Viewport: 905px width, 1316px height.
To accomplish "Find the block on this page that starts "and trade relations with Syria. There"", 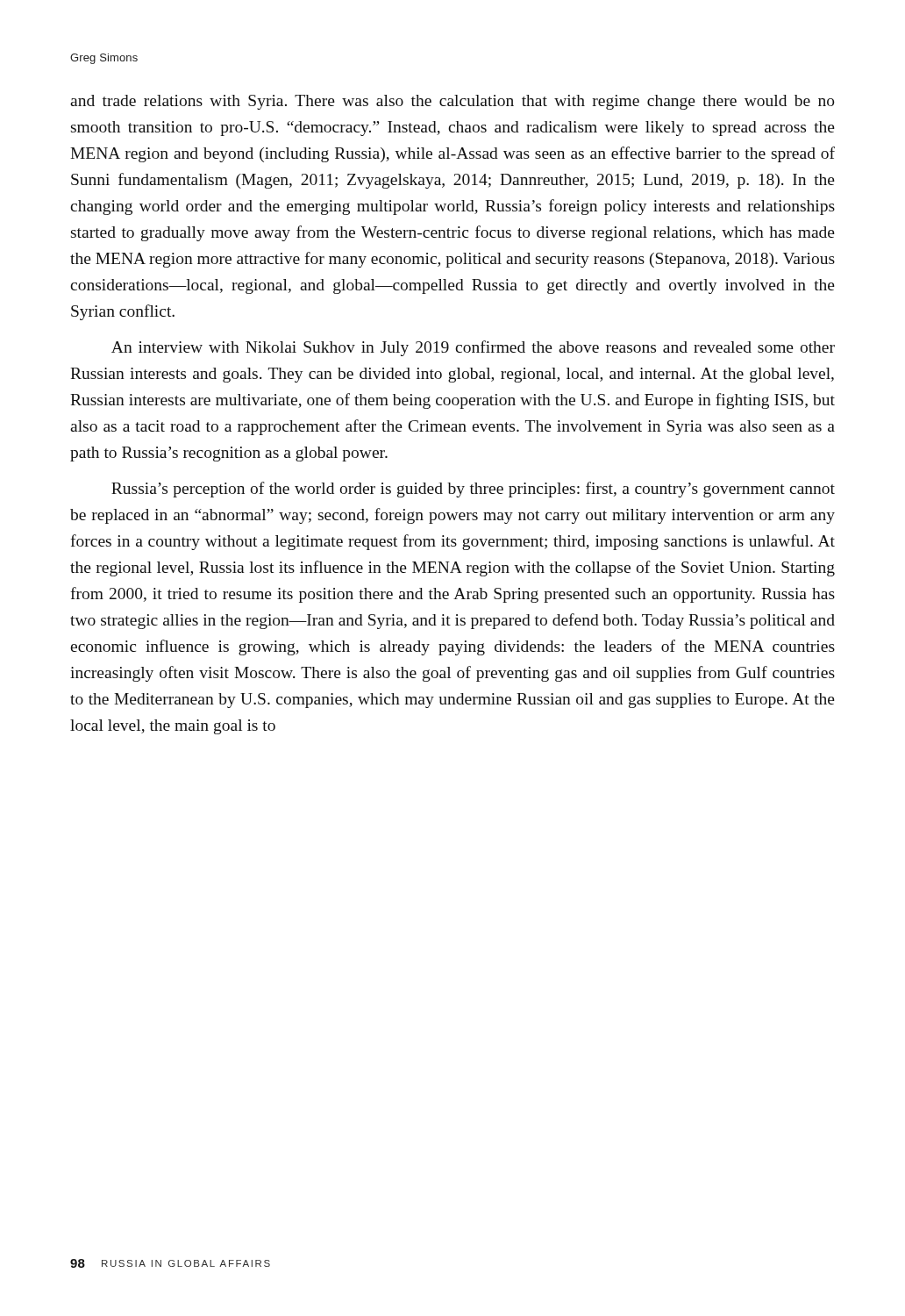I will 452,413.
